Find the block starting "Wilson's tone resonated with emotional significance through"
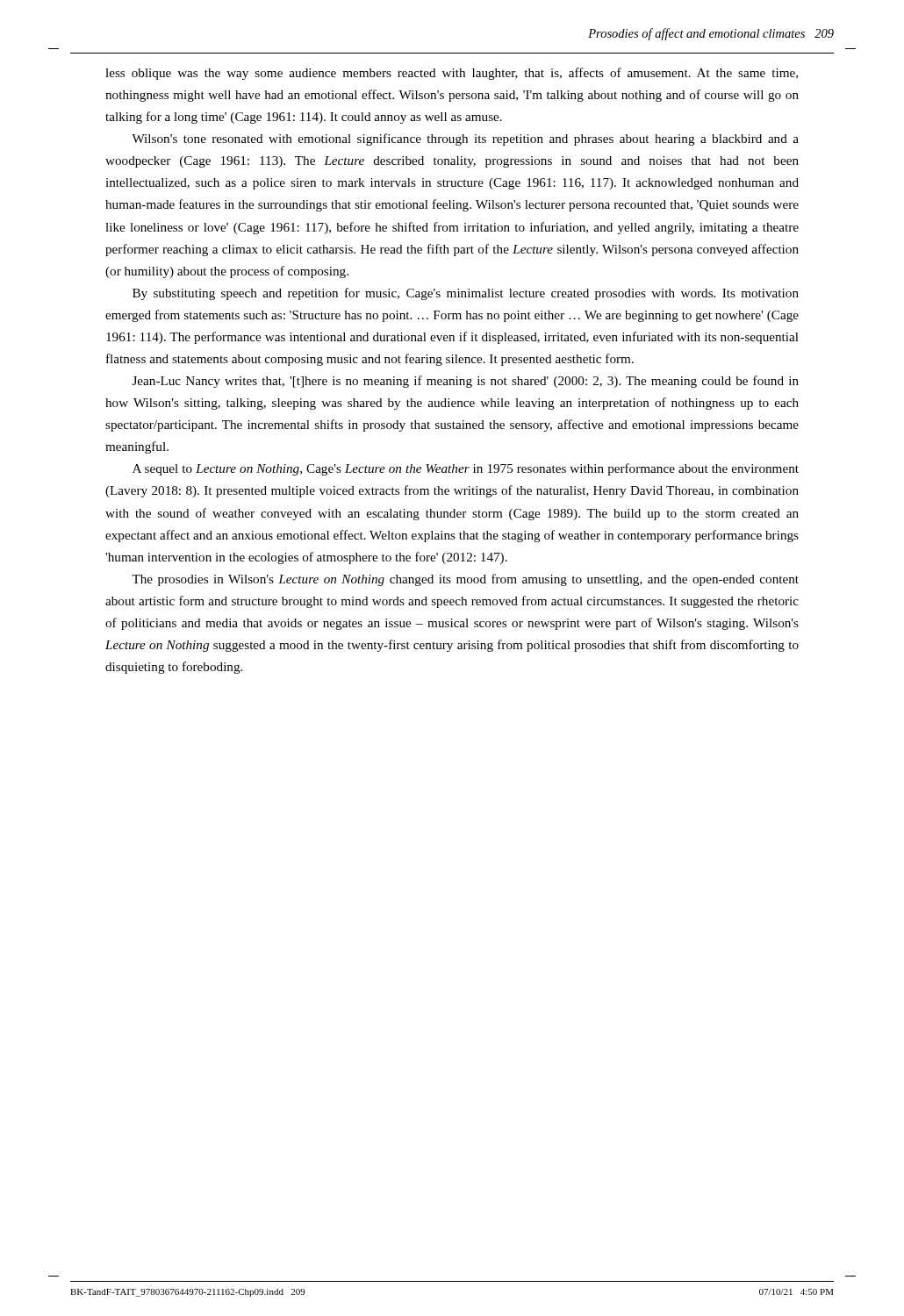Viewport: 904px width, 1316px height. [452, 204]
